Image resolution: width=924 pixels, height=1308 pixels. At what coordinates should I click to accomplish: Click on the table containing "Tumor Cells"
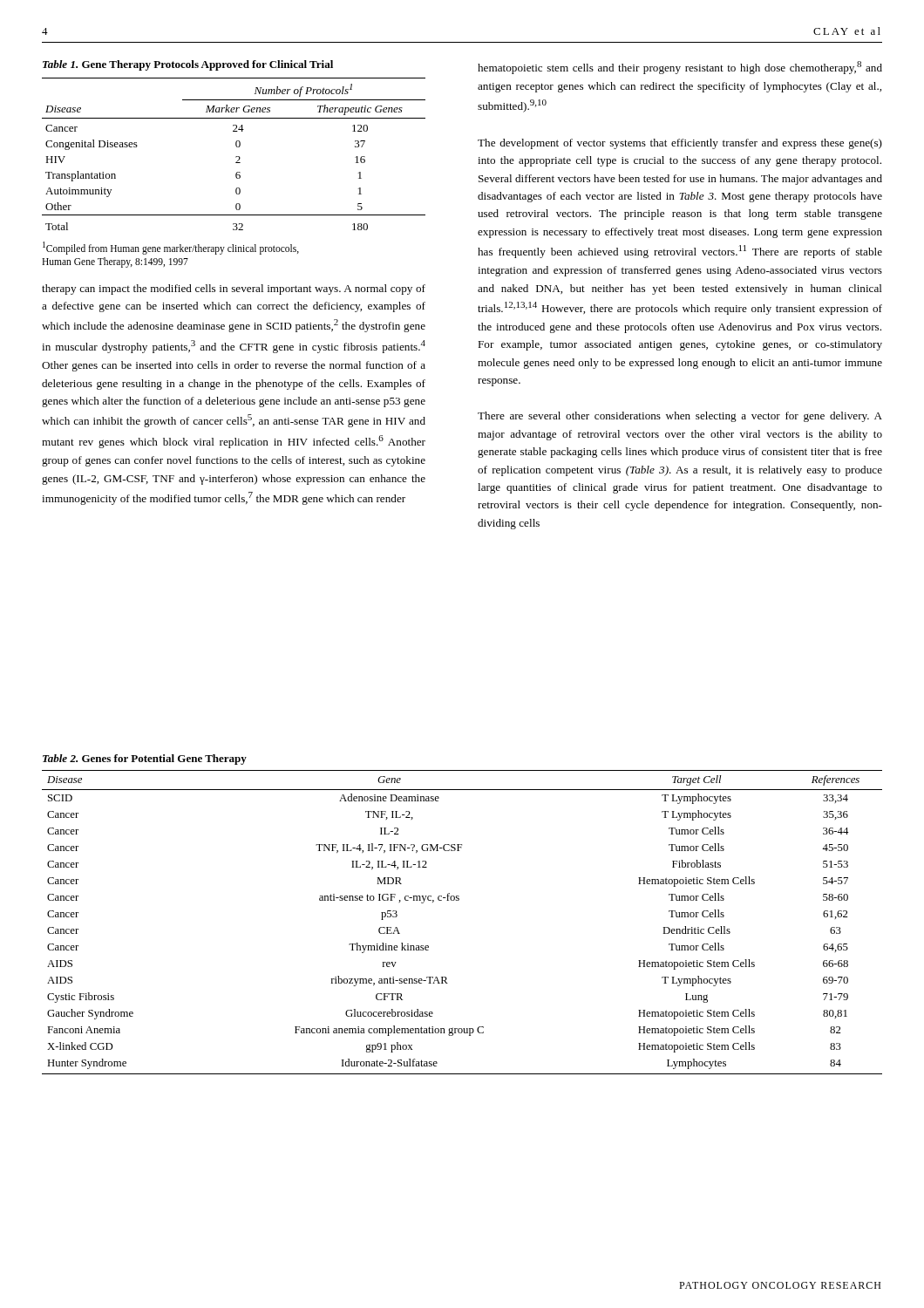pos(462,922)
